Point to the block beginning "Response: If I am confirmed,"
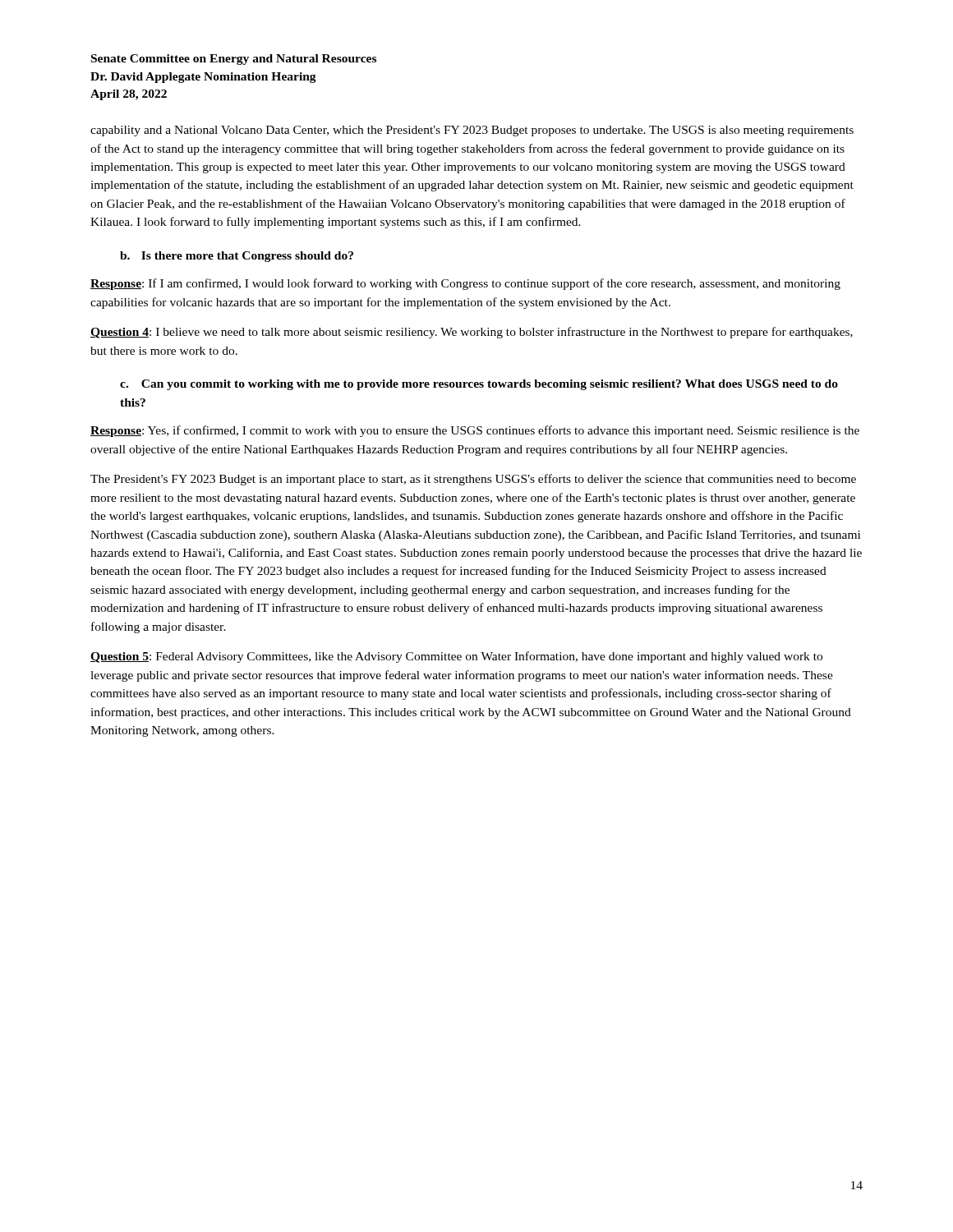Image resolution: width=953 pixels, height=1232 pixels. click(476, 293)
